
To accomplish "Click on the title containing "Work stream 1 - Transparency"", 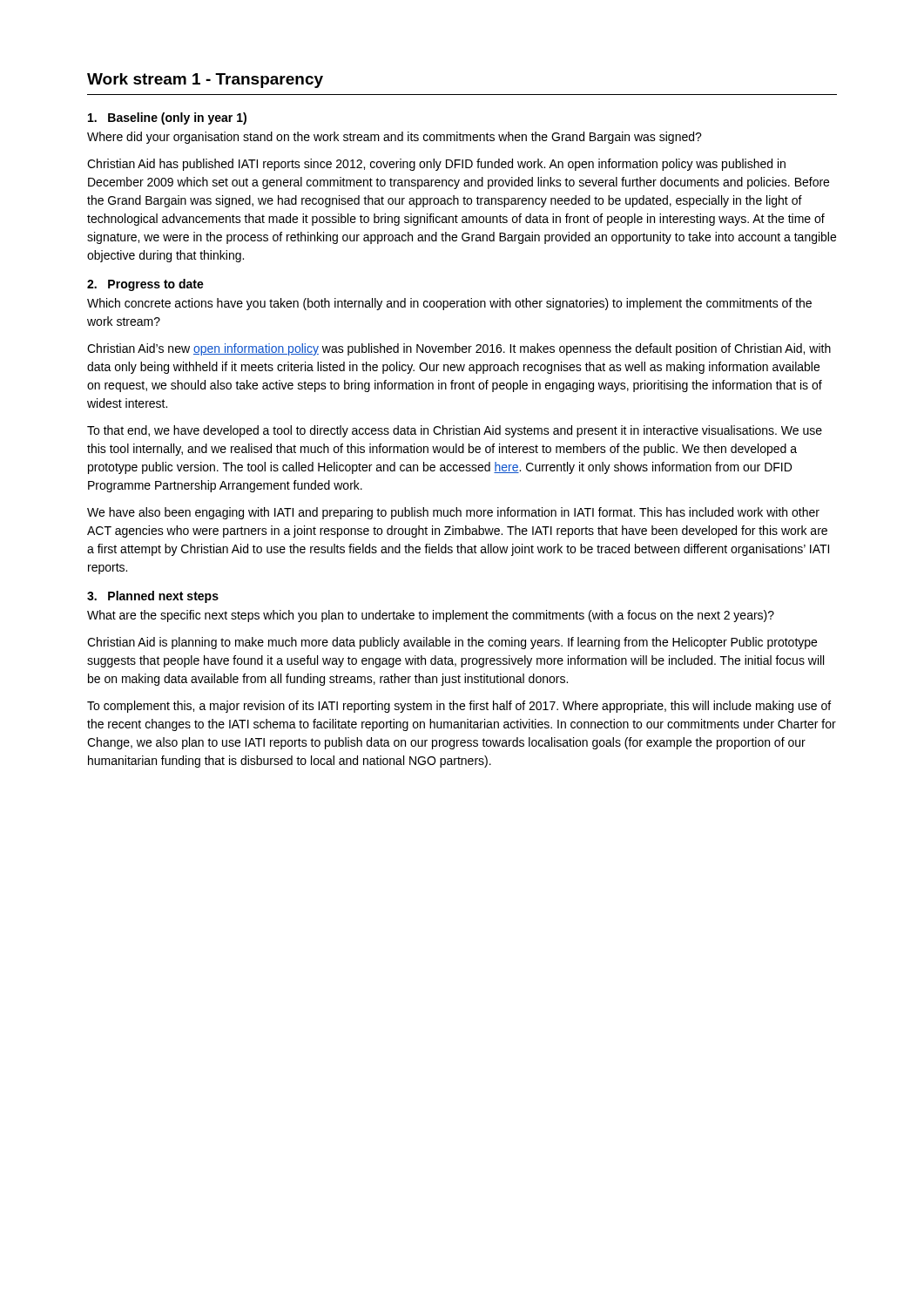I will [x=205, y=81].
